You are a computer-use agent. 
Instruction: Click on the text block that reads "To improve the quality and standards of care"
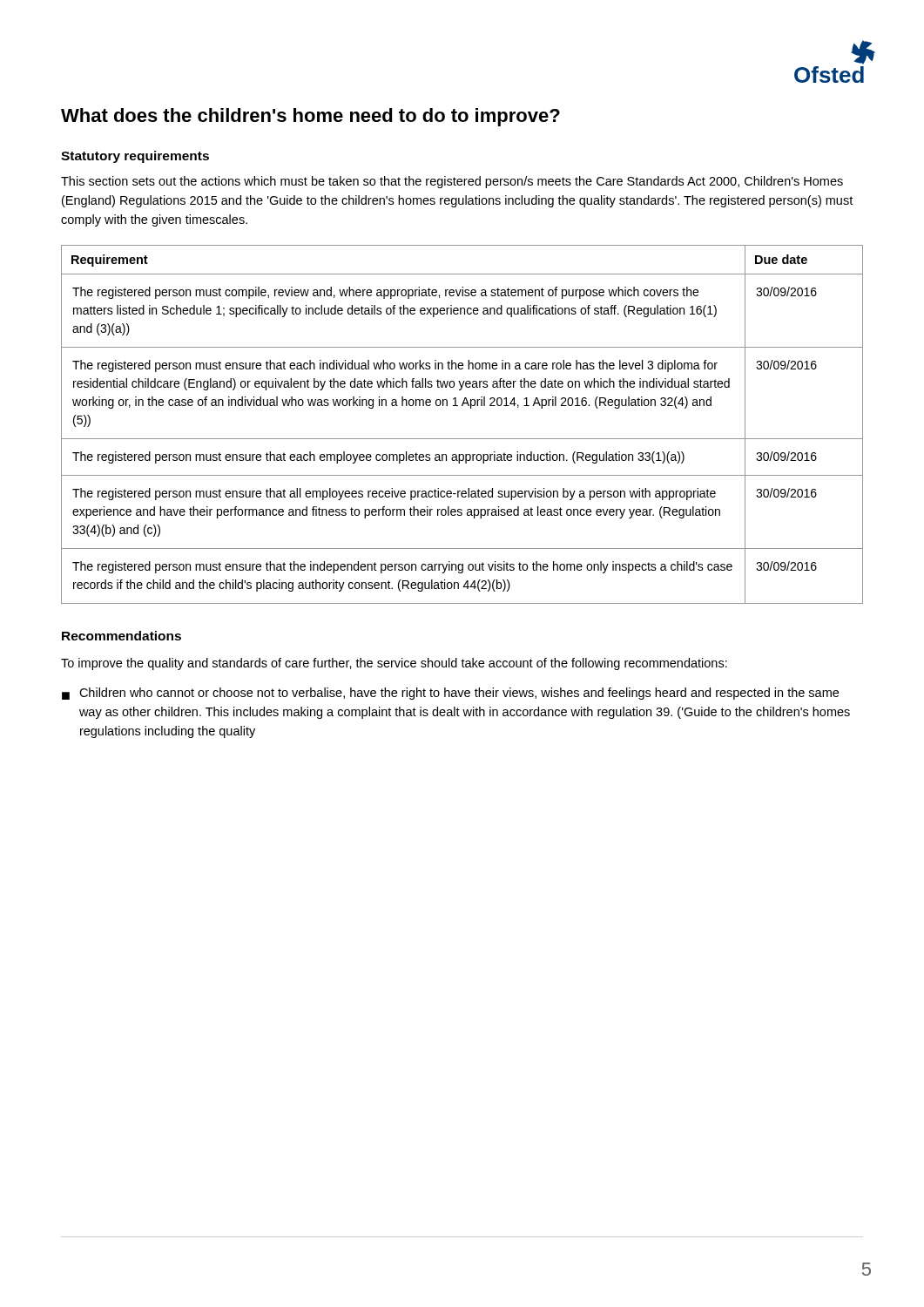(462, 664)
